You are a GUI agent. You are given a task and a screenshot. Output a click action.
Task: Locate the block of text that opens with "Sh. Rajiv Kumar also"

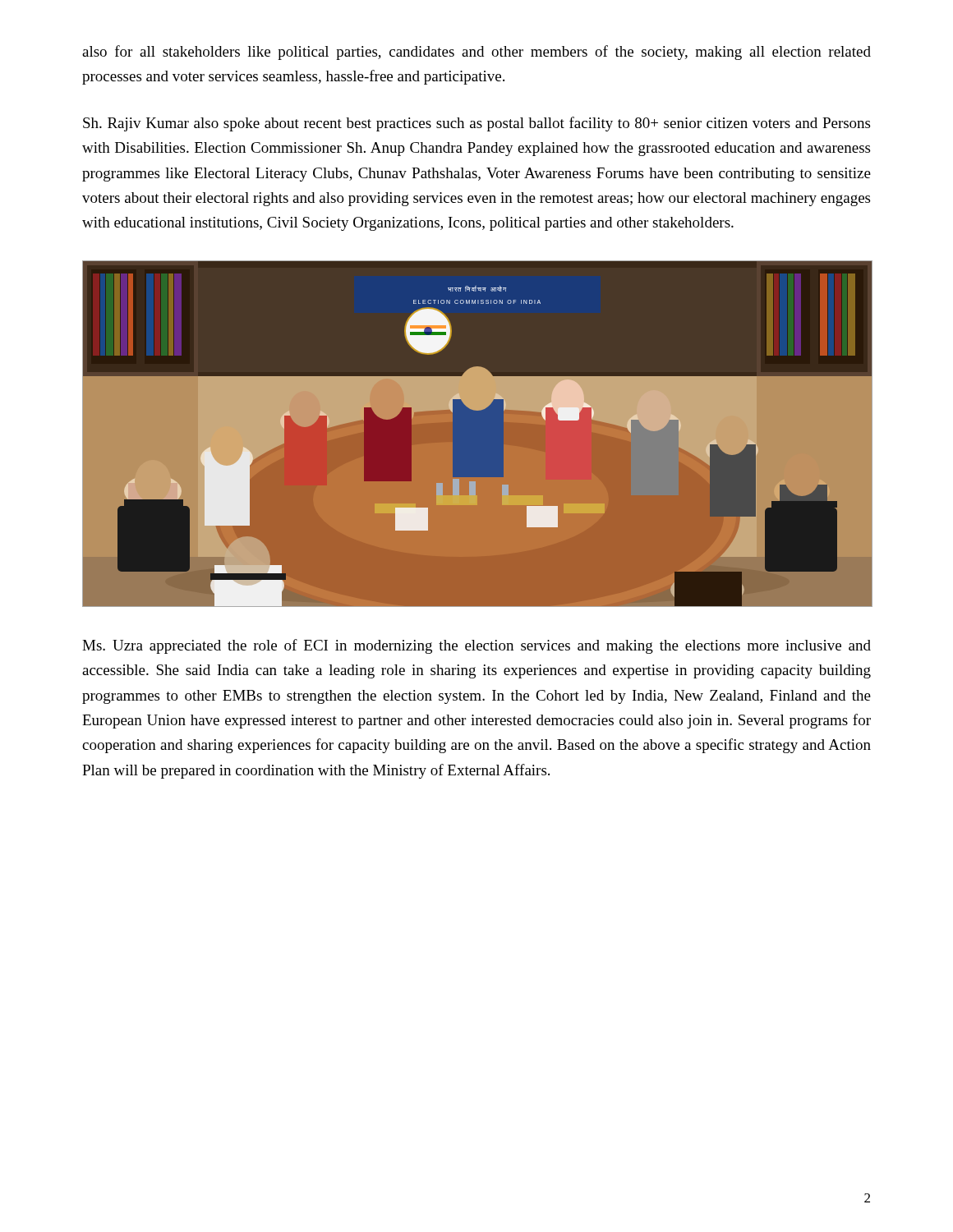pos(476,173)
